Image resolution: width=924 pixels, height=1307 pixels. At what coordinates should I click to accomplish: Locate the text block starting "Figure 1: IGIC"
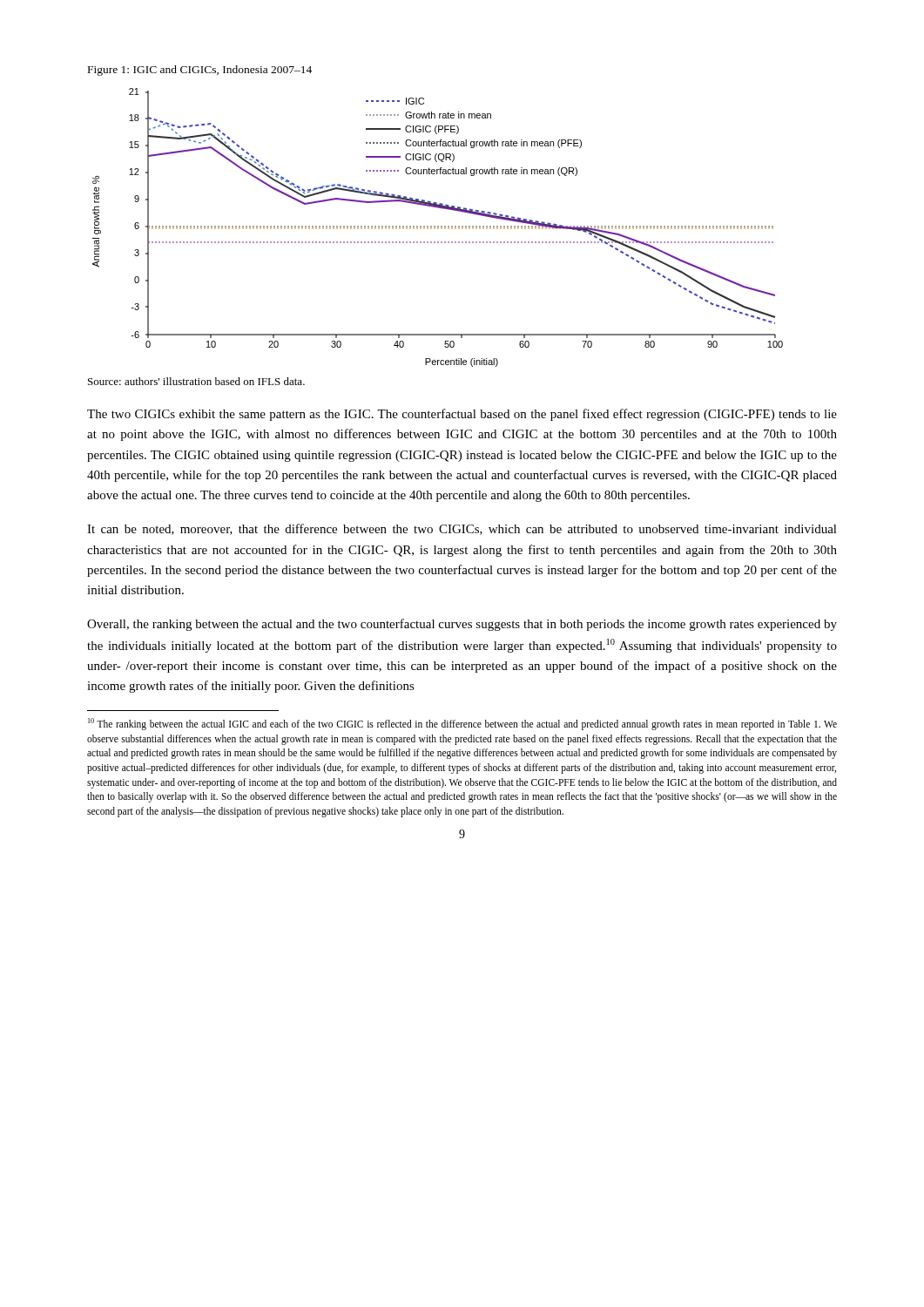coord(200,69)
